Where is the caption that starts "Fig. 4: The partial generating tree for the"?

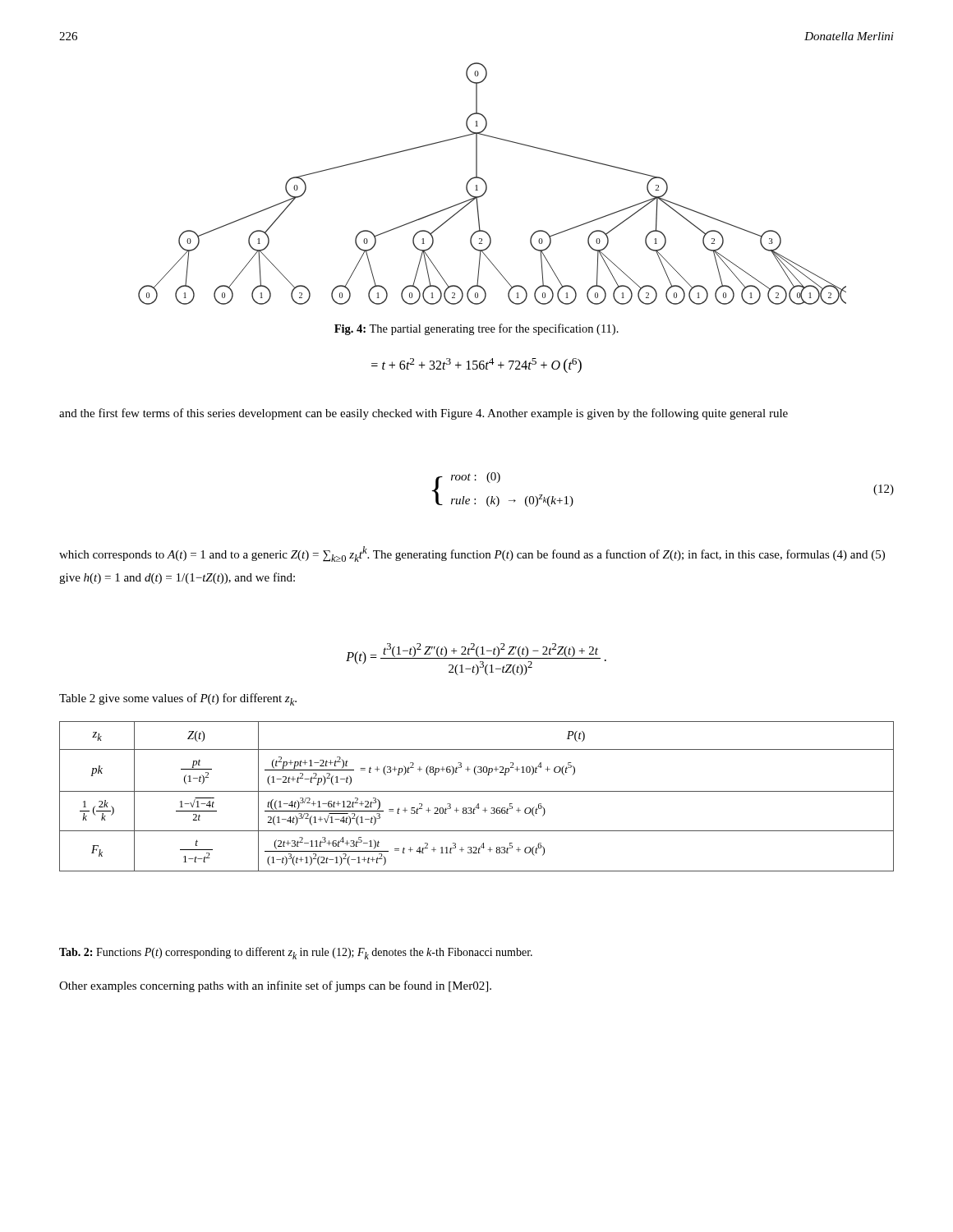tap(476, 329)
